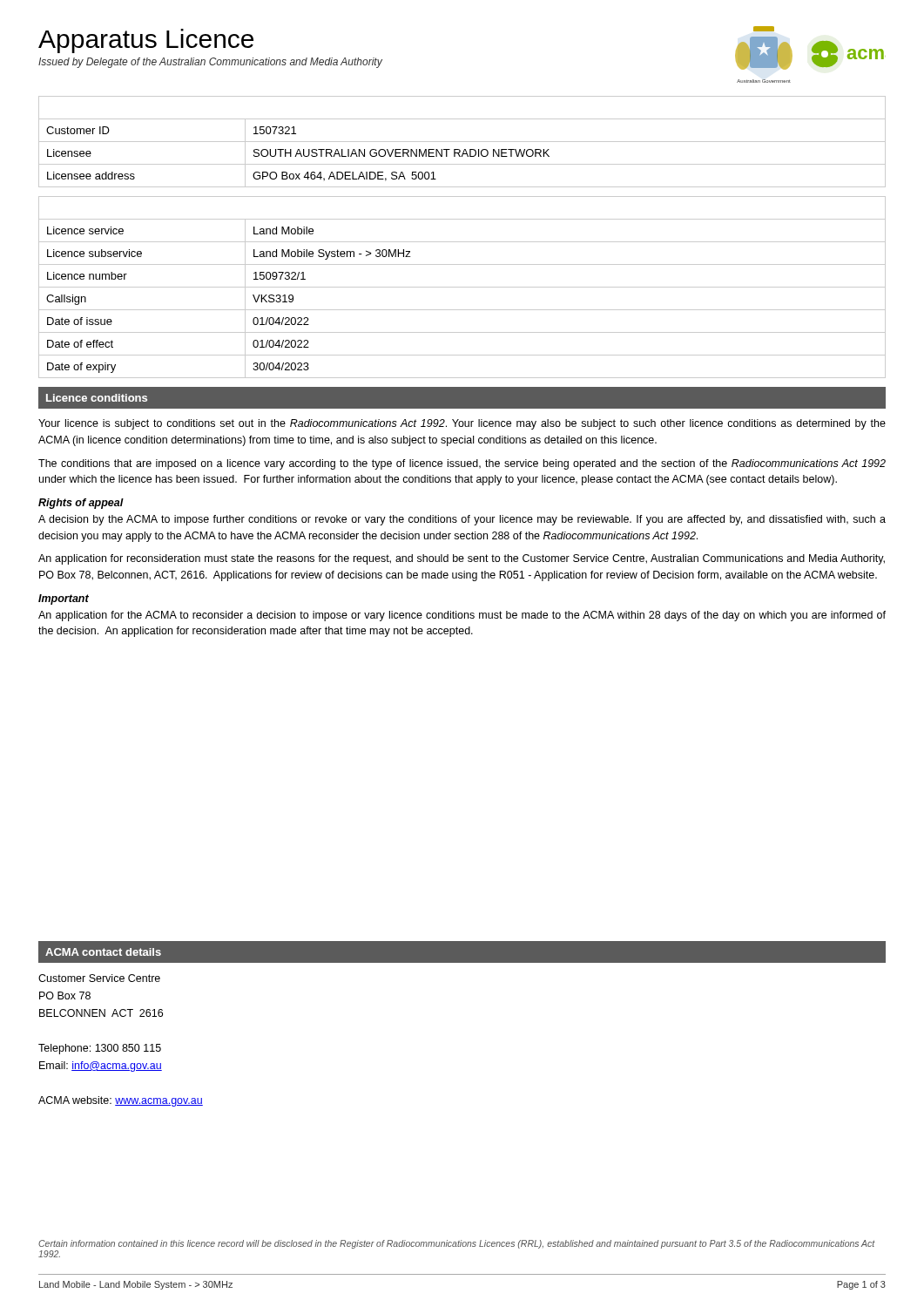Click on the text block containing "Important An application for the"

[462, 615]
